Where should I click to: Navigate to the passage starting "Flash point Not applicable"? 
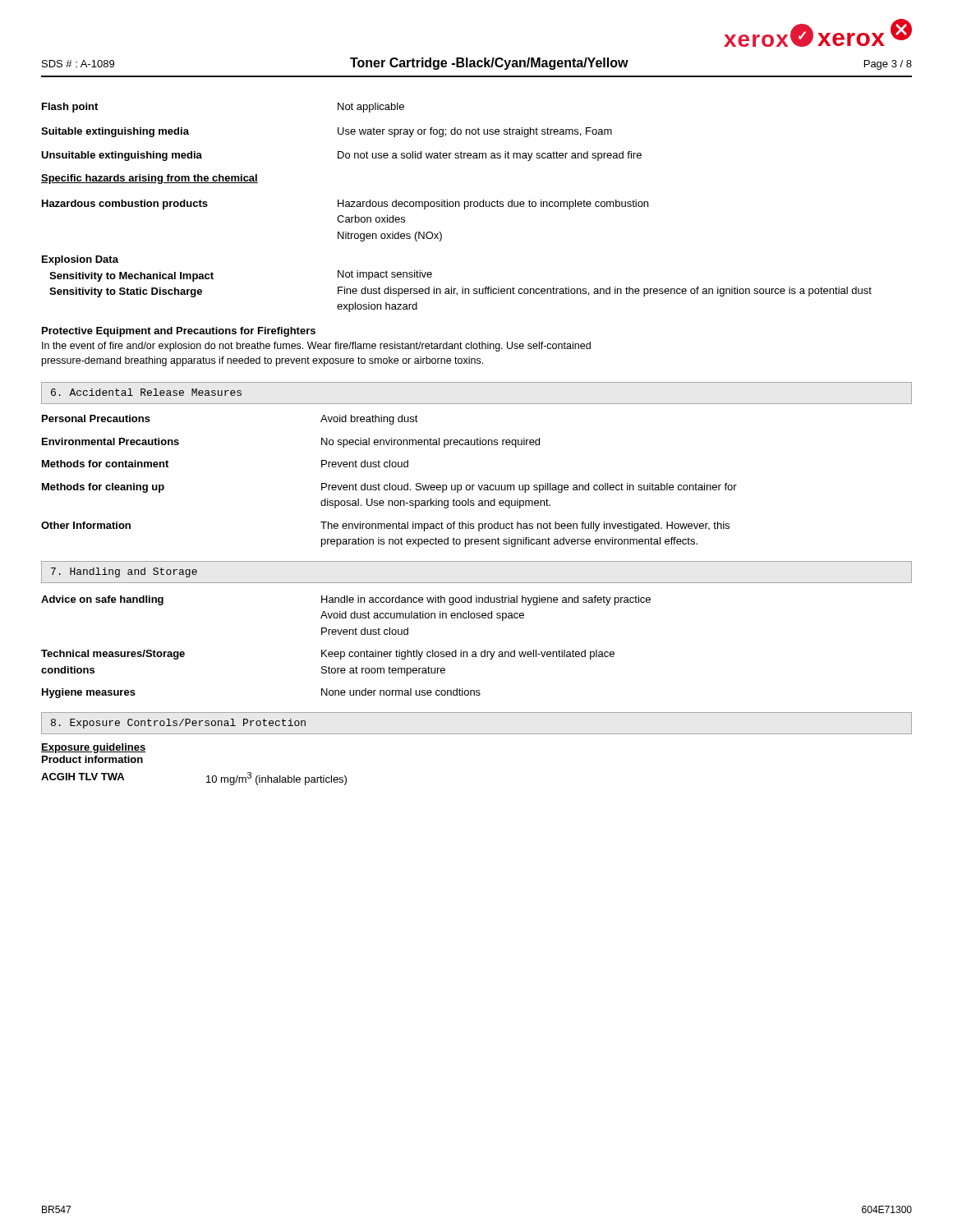[x=64, y=107]
